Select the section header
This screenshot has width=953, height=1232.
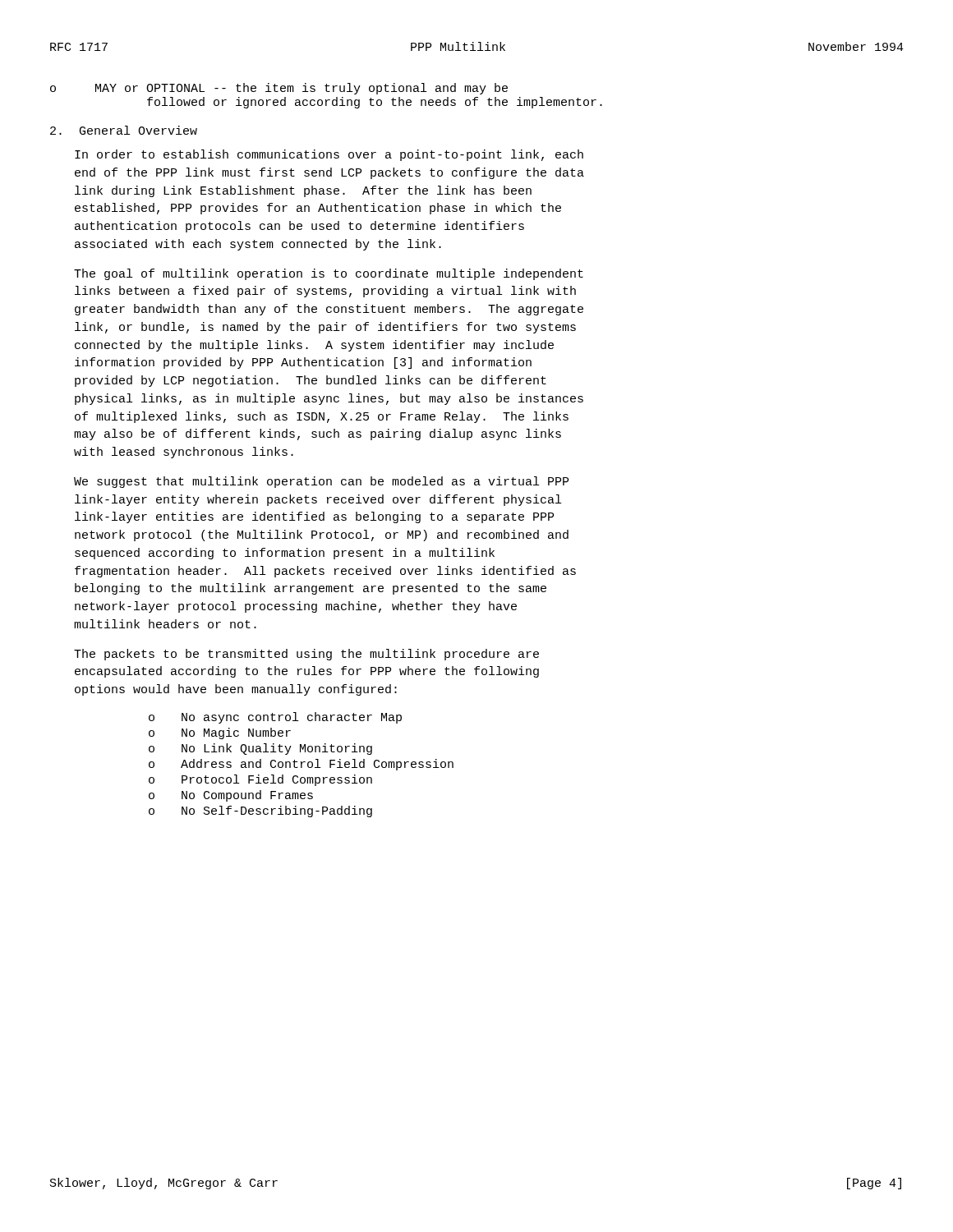coord(123,132)
